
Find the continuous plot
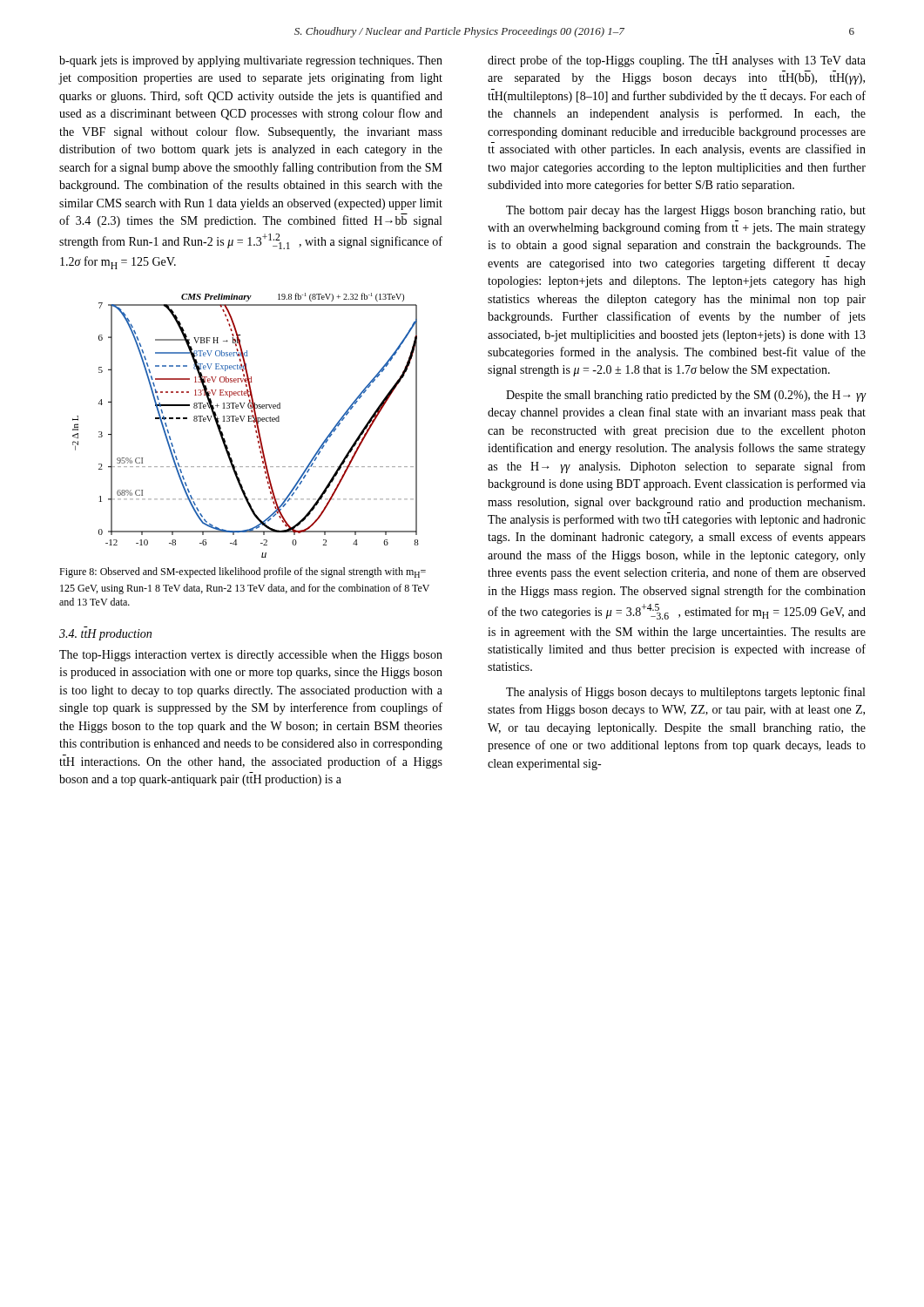pos(251,424)
